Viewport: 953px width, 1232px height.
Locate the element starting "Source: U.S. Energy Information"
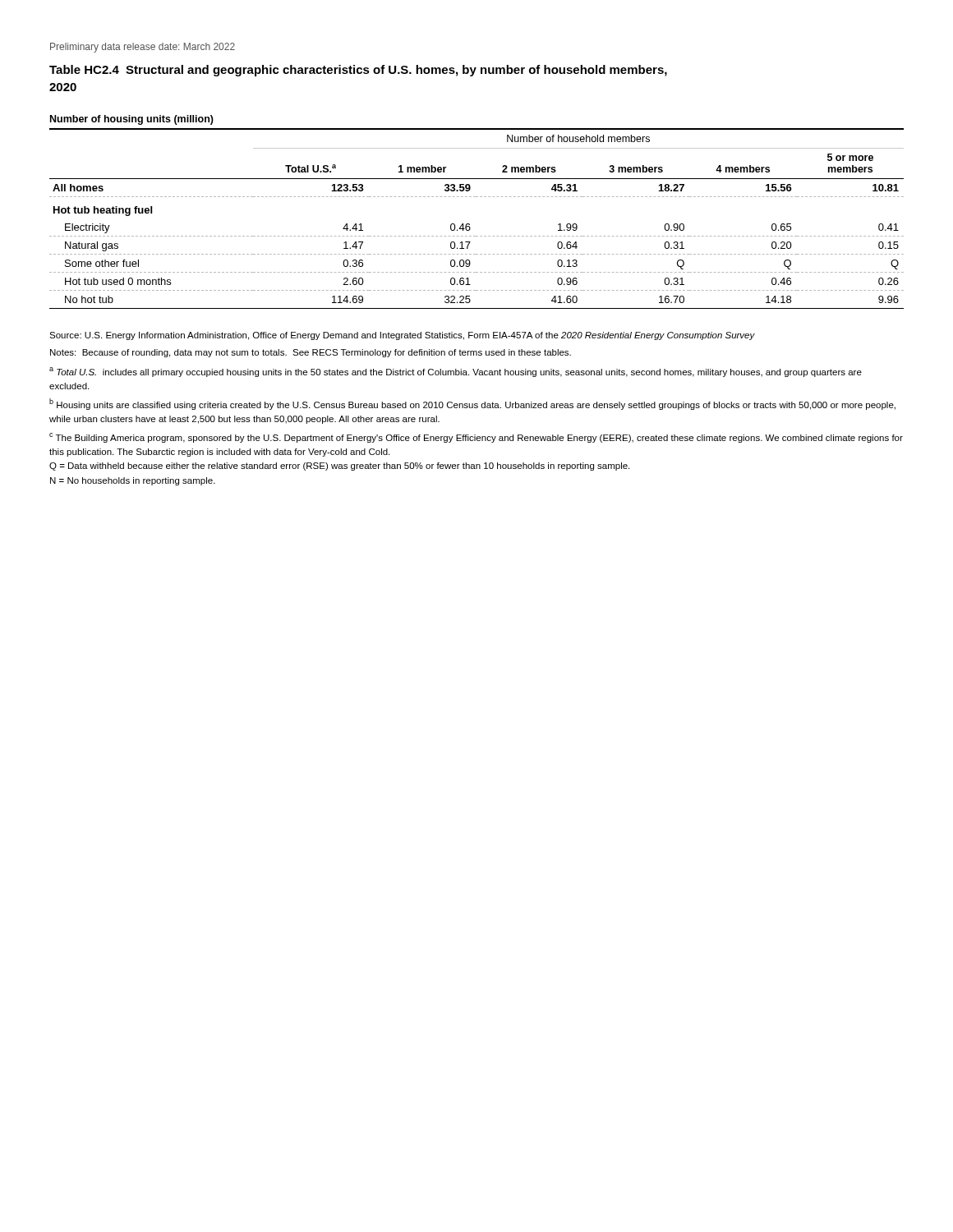[x=476, y=408]
